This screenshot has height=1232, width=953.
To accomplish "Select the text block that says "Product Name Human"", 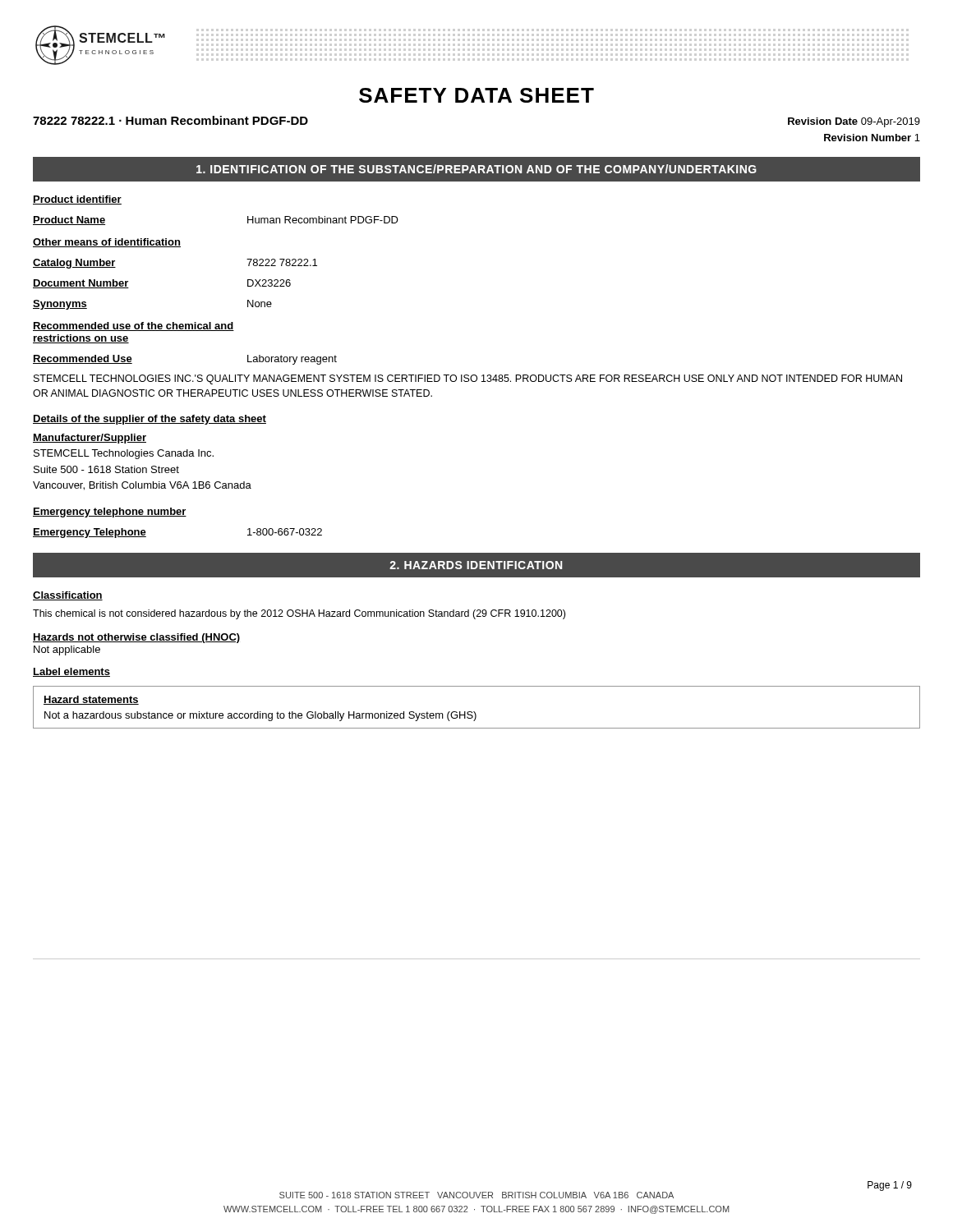I will click(x=69, y=220).
